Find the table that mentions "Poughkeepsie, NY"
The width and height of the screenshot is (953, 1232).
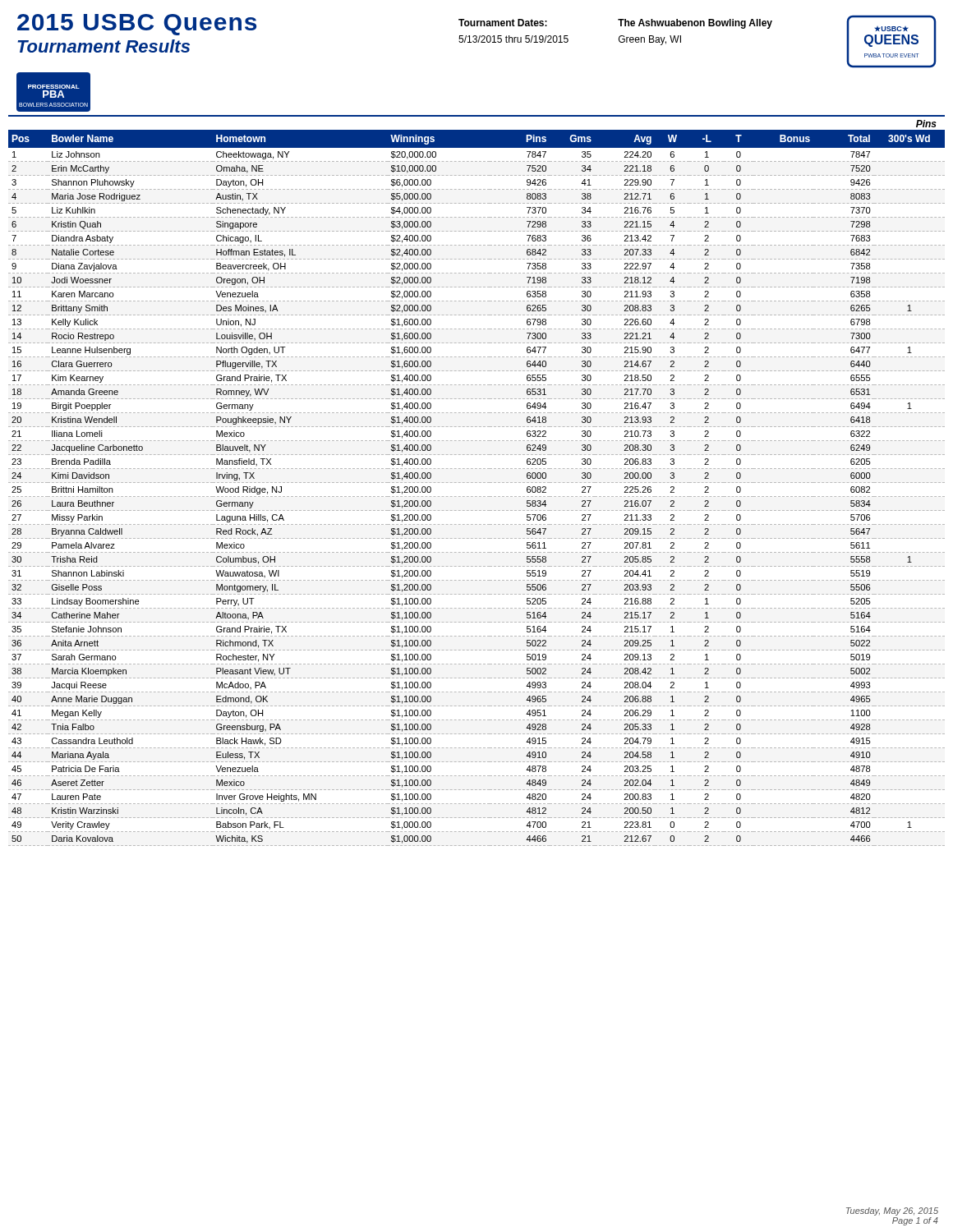click(x=476, y=488)
